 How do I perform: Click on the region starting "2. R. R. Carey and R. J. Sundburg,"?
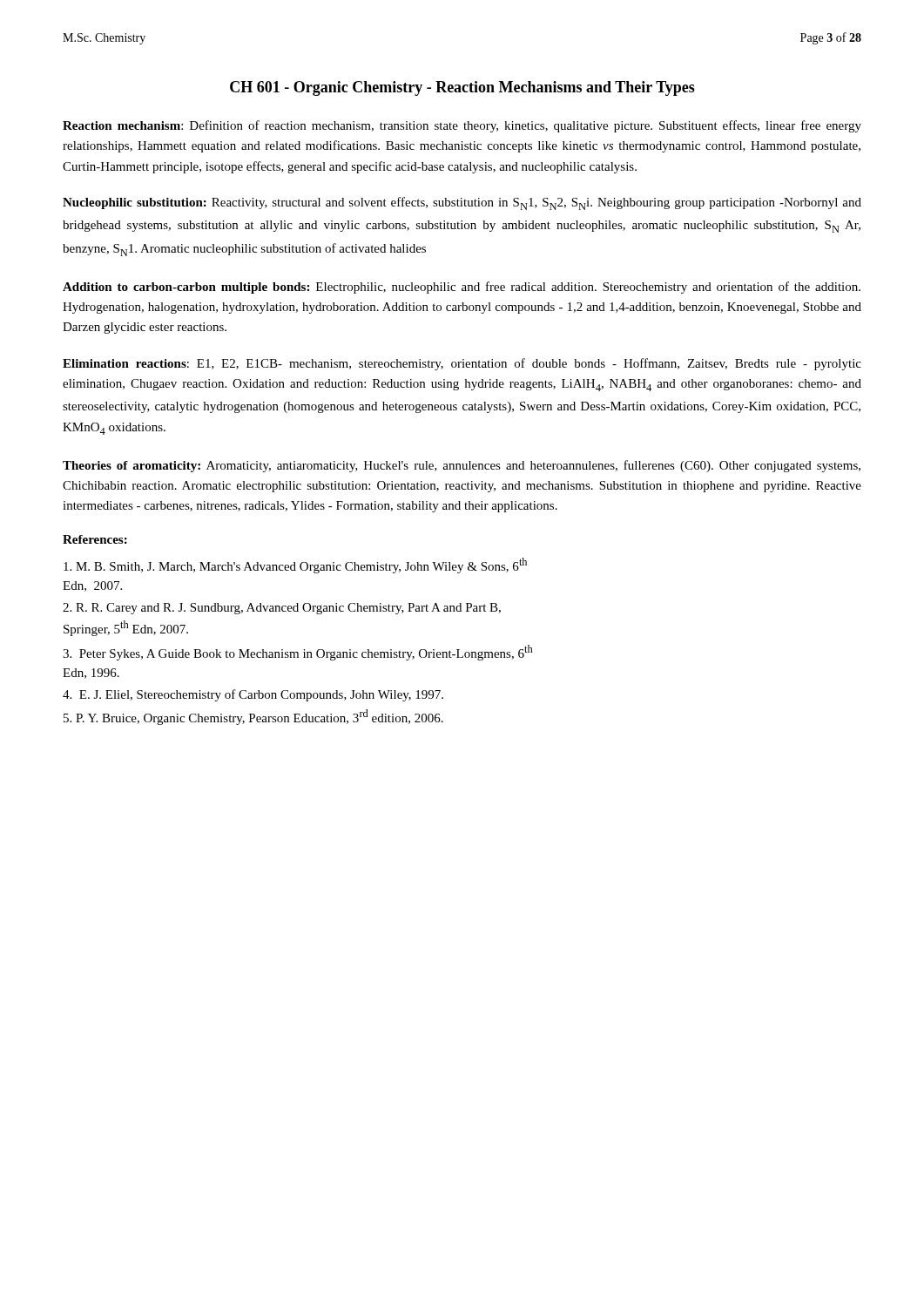282,618
